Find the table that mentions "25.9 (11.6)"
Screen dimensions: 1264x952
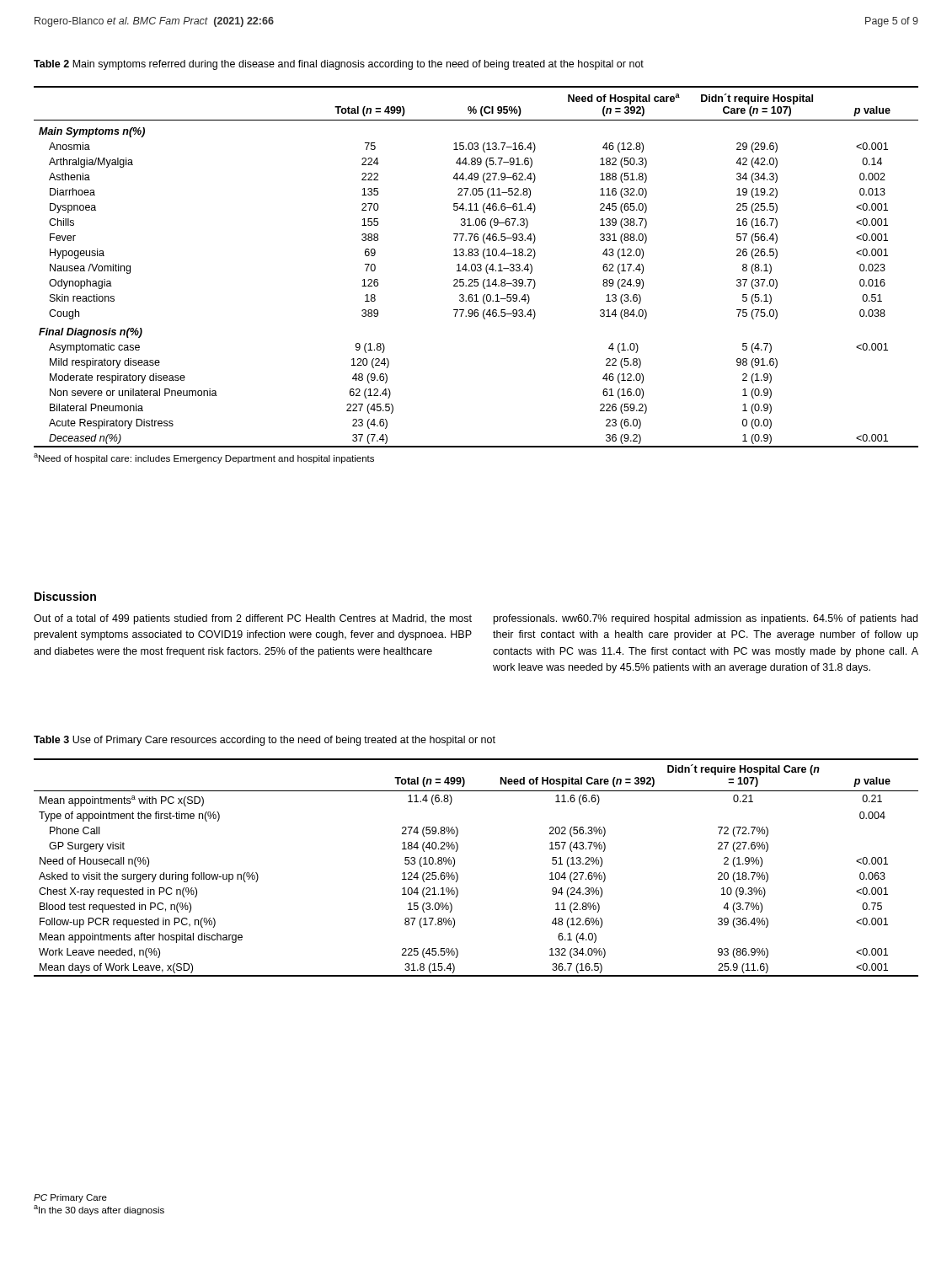pyautogui.click(x=476, y=868)
